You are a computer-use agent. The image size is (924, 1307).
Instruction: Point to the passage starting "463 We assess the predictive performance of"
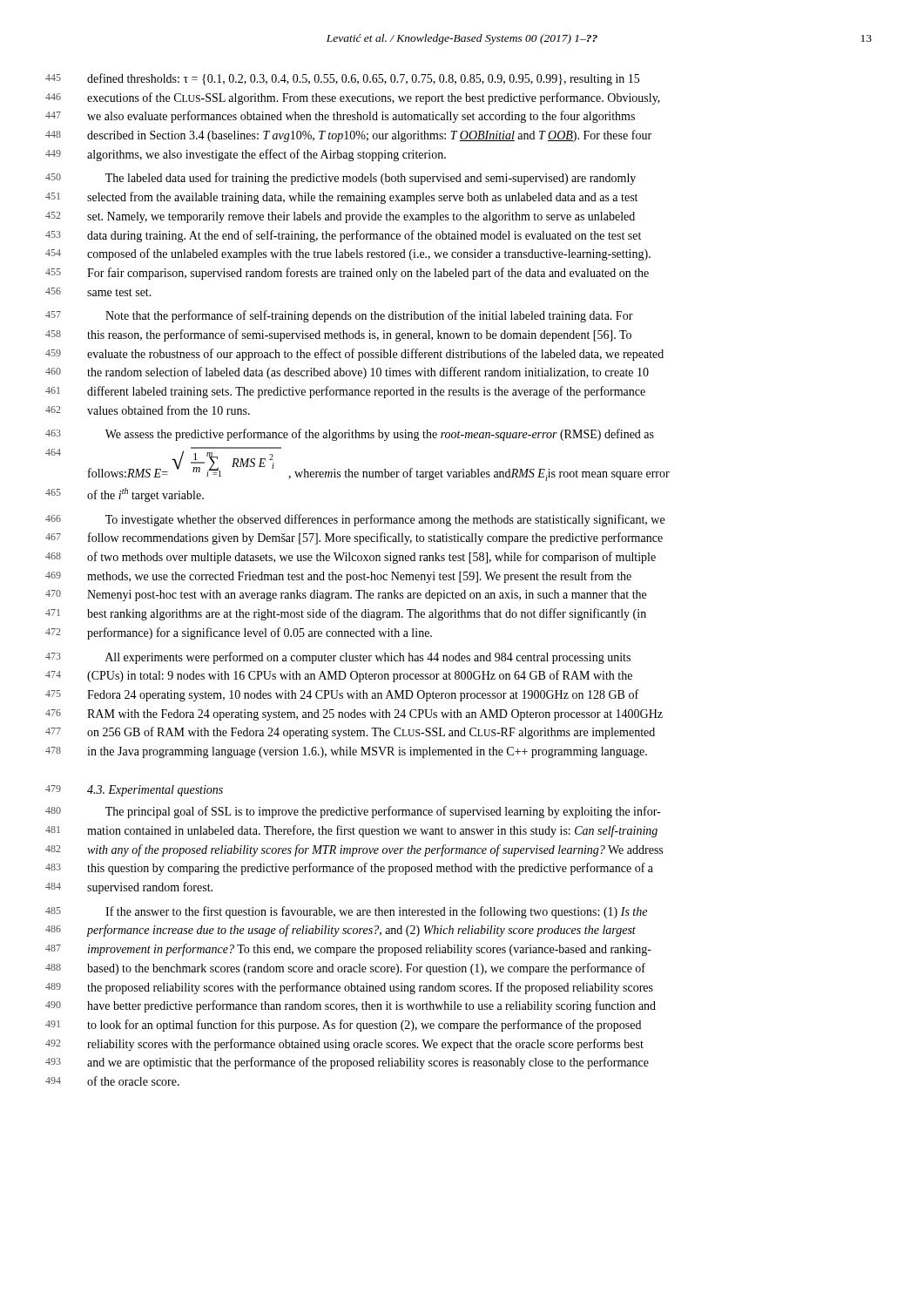471,465
